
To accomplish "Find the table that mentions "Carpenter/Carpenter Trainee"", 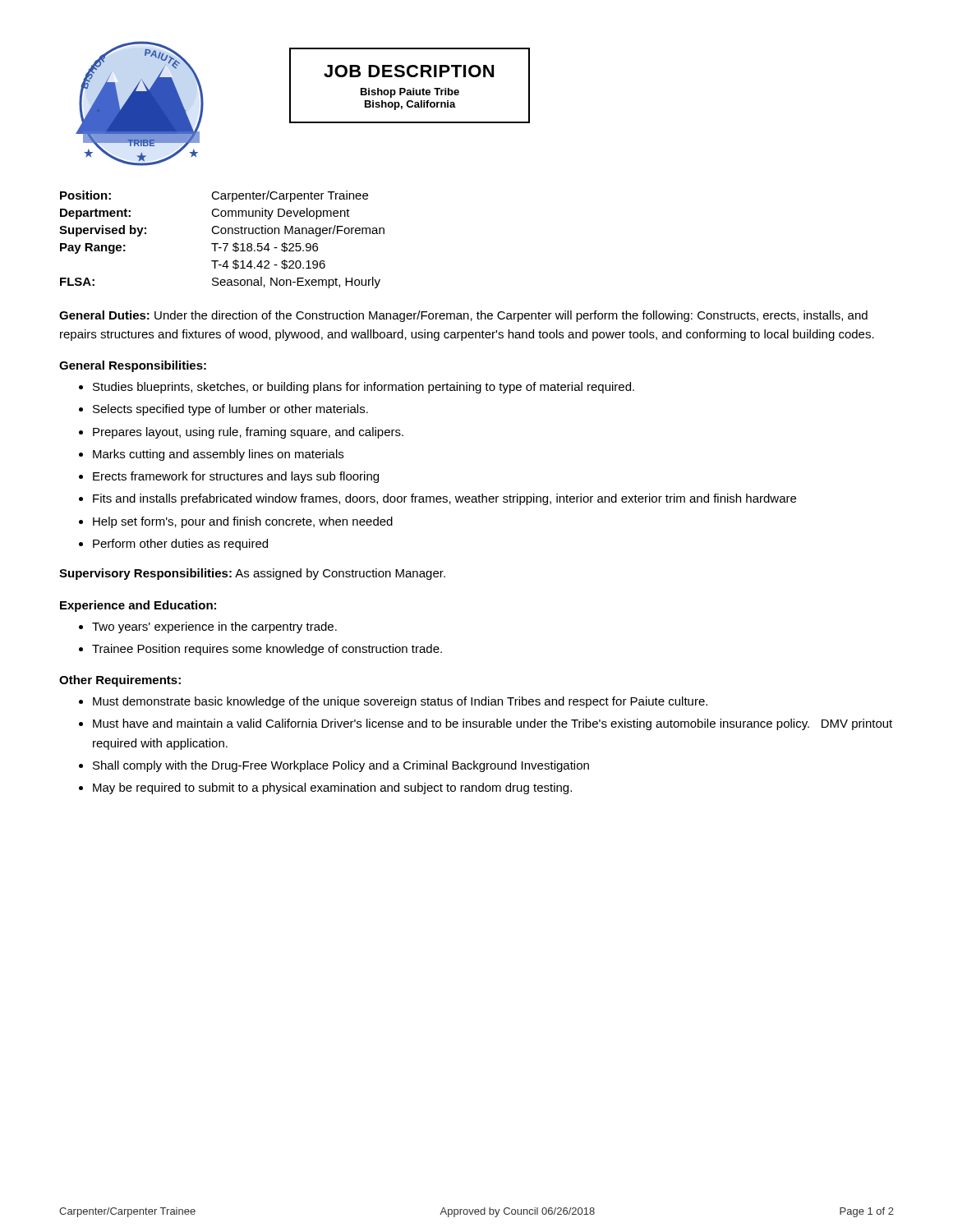I will [x=476, y=238].
